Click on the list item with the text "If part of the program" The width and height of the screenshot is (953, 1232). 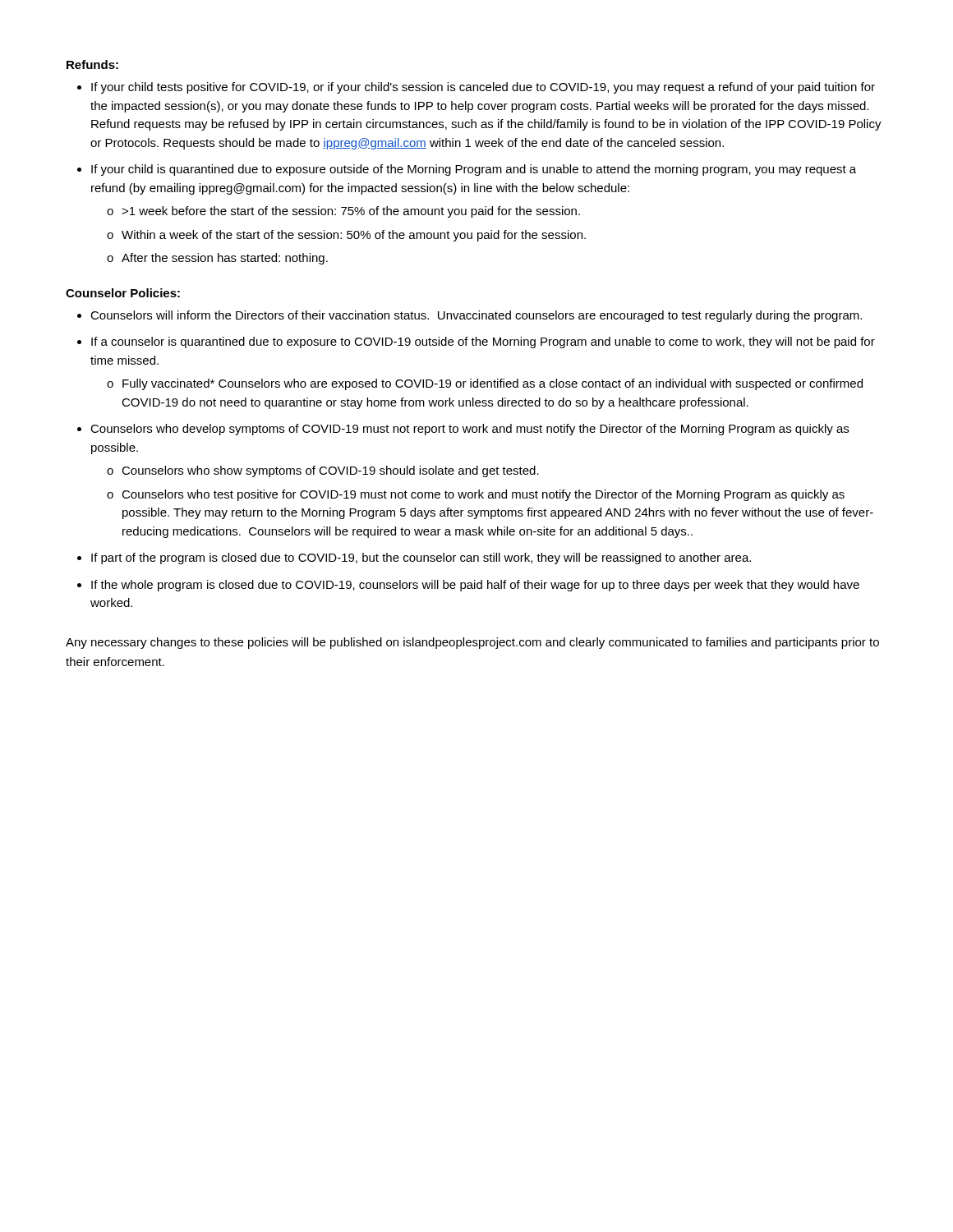421,557
